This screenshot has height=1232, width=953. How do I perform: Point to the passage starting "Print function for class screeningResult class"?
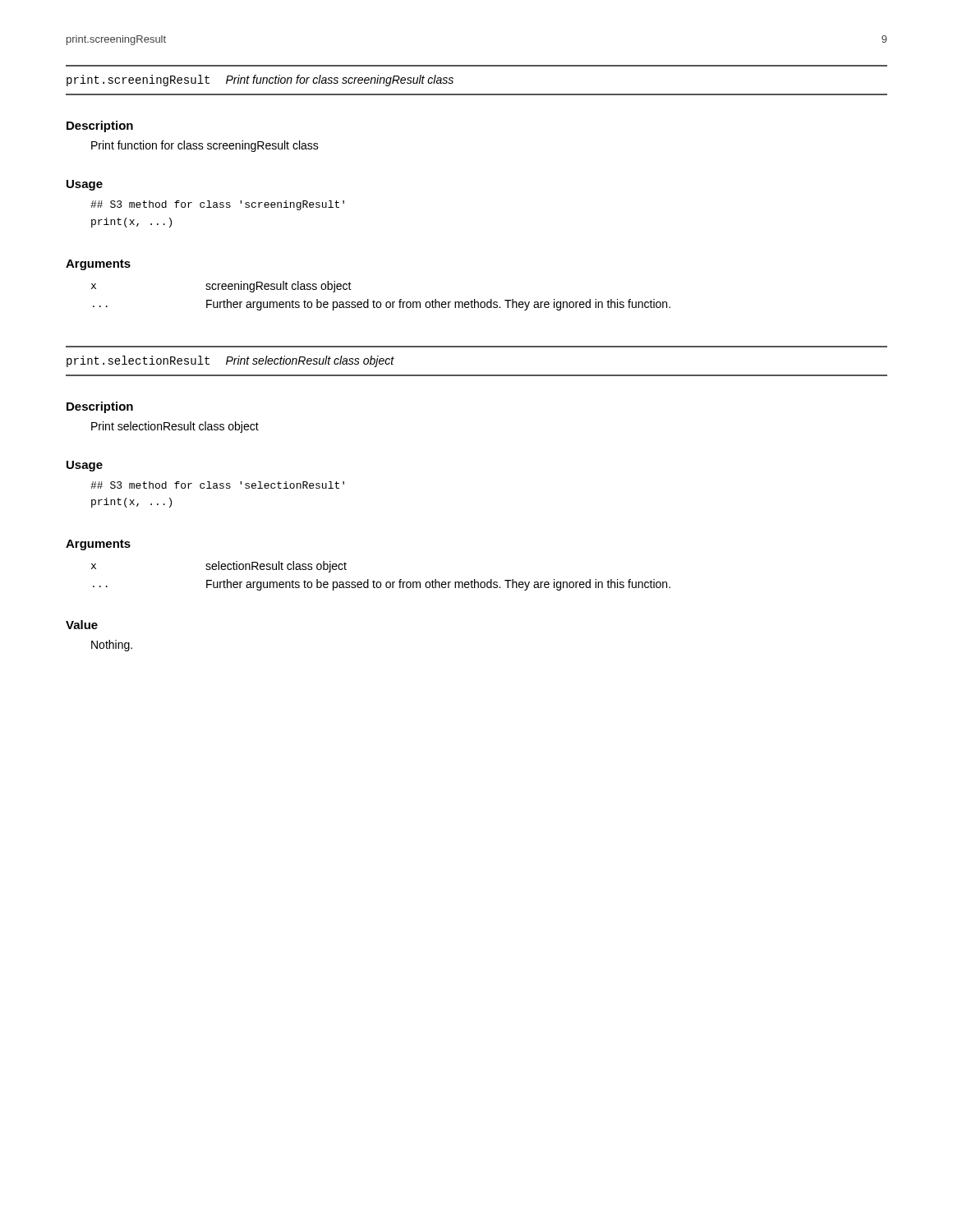click(x=204, y=145)
